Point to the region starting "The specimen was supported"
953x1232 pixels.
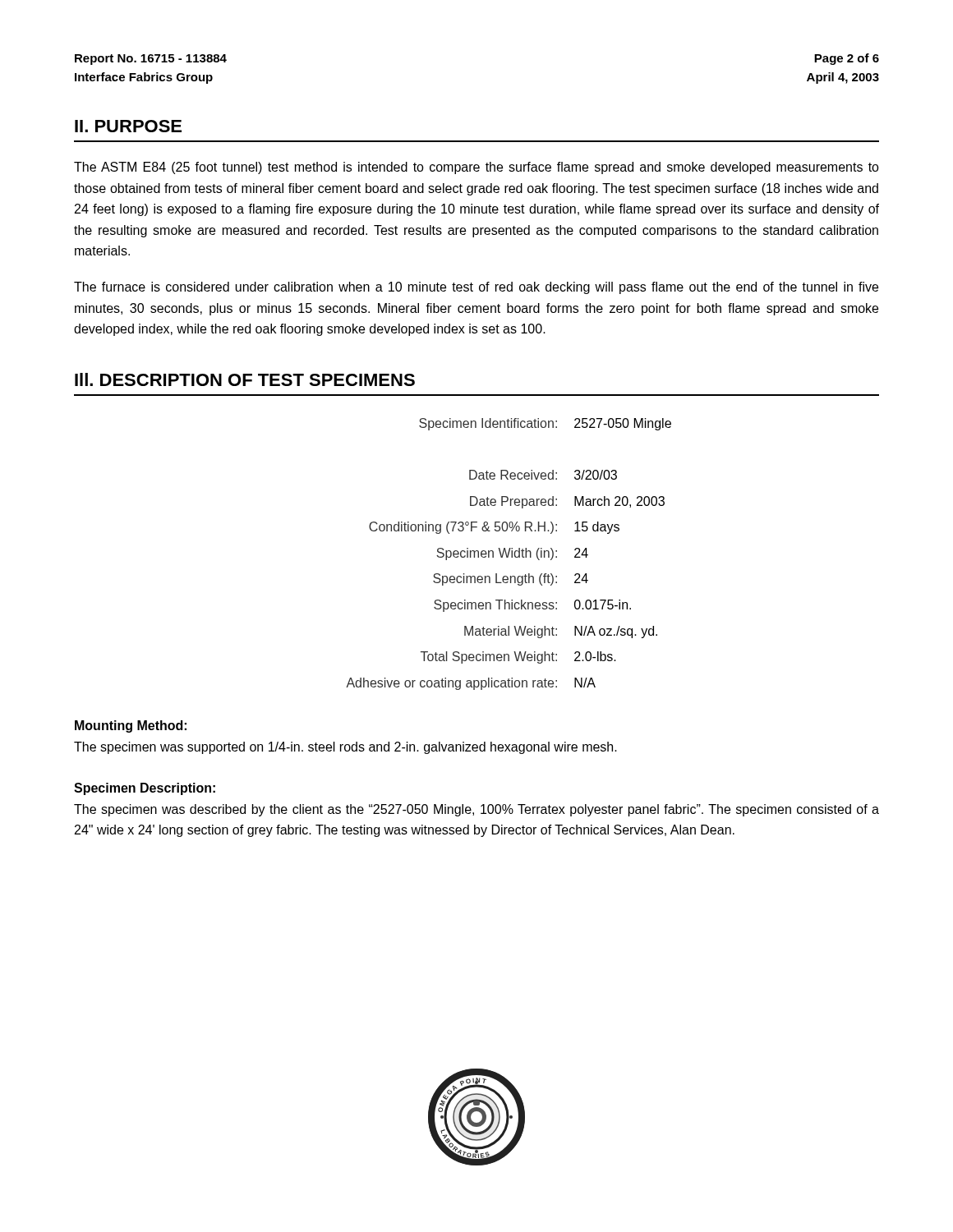346,747
